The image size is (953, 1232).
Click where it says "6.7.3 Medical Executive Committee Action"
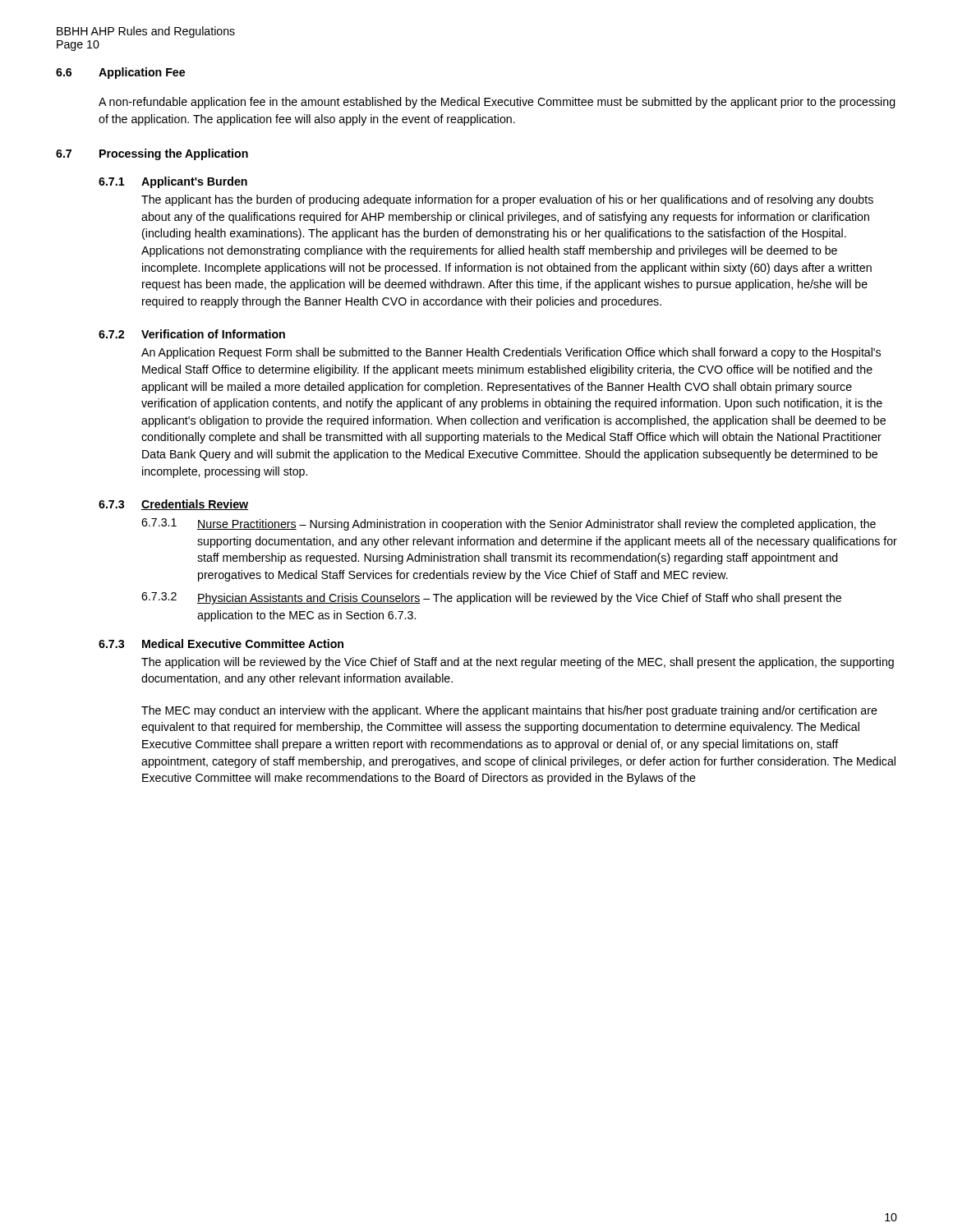pos(221,644)
